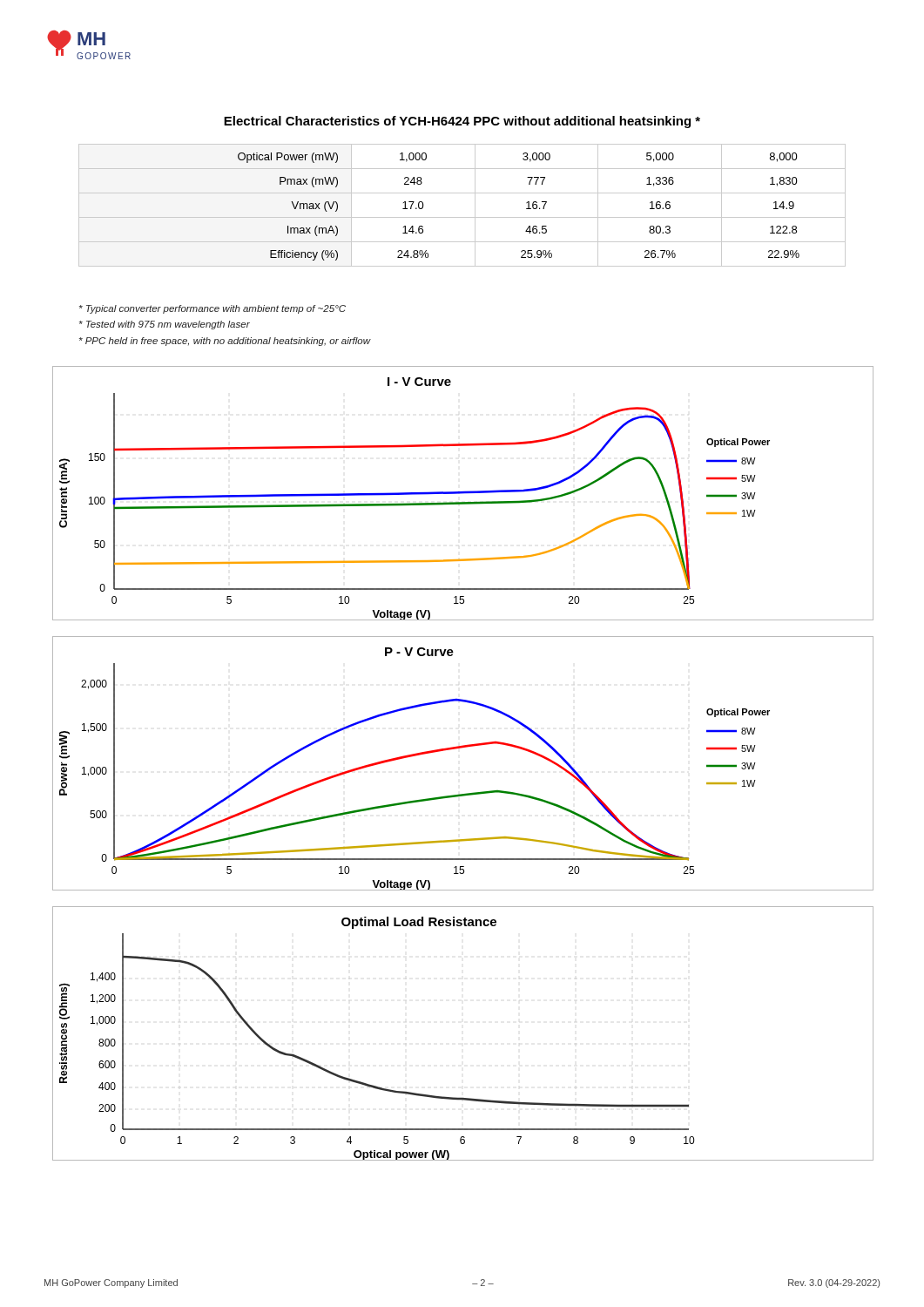Select the logo

pos(87,51)
